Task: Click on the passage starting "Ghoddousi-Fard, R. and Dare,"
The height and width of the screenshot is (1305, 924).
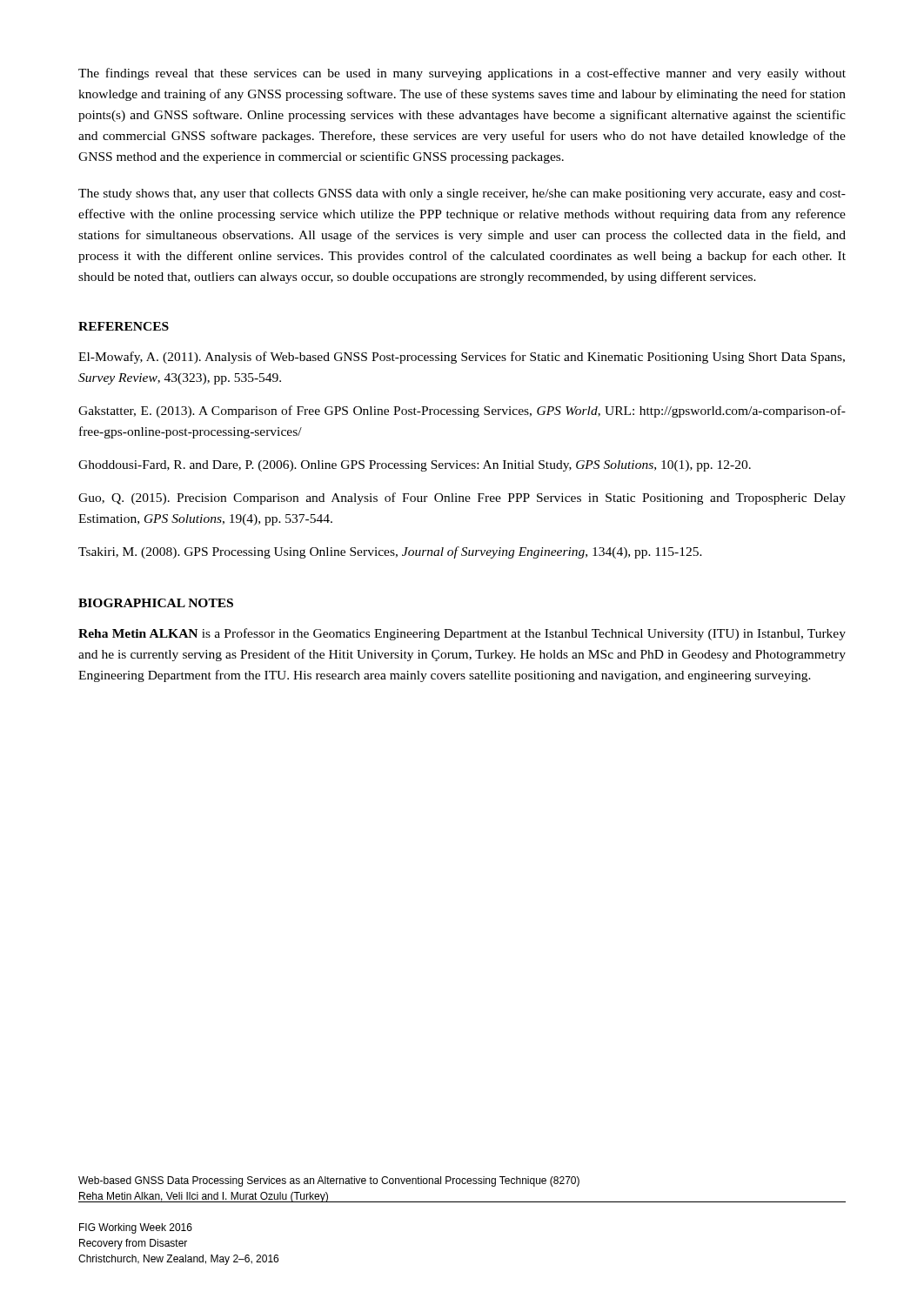Action: click(x=415, y=464)
